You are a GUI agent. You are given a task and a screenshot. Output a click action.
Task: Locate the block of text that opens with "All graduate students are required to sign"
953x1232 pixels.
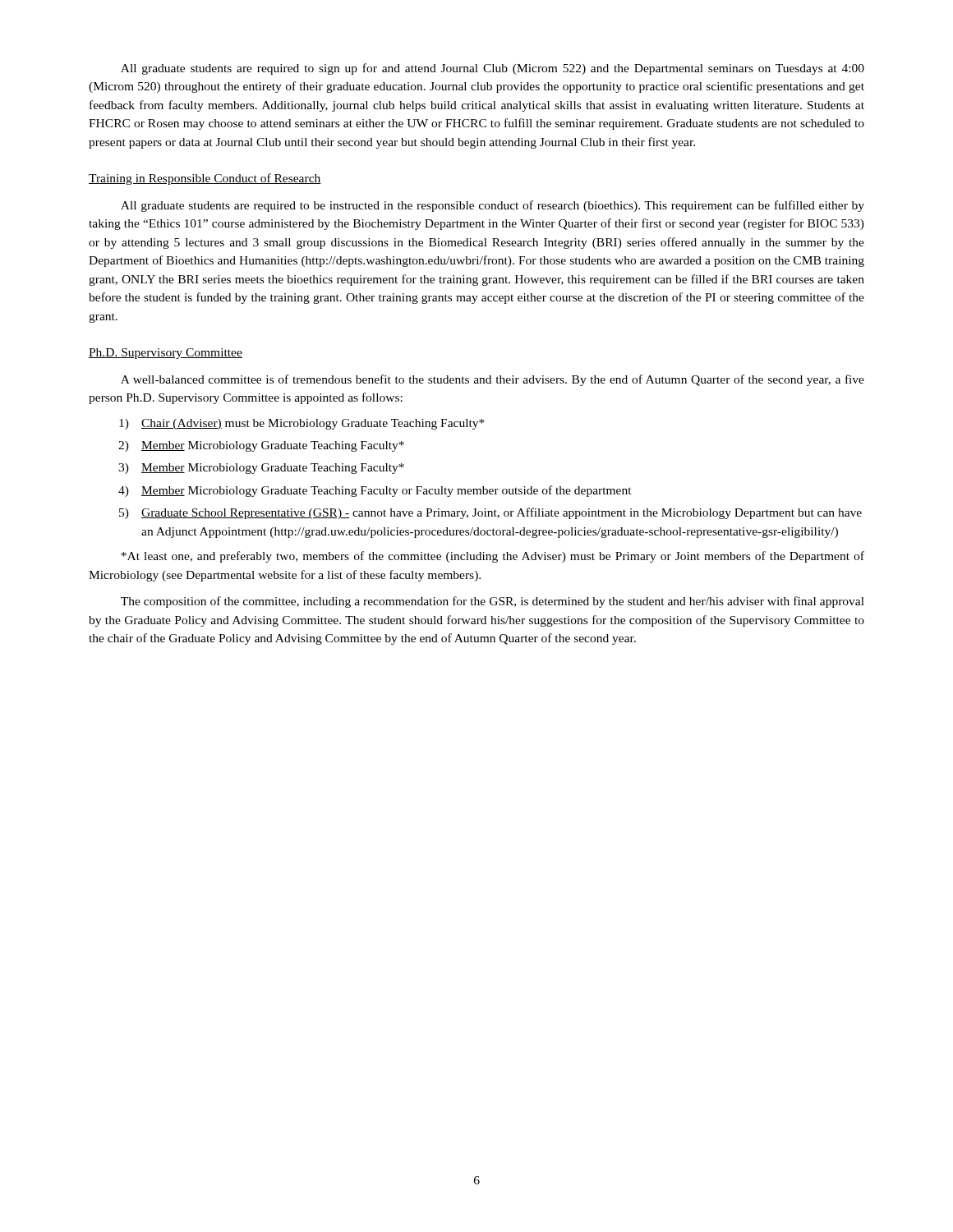pos(476,105)
